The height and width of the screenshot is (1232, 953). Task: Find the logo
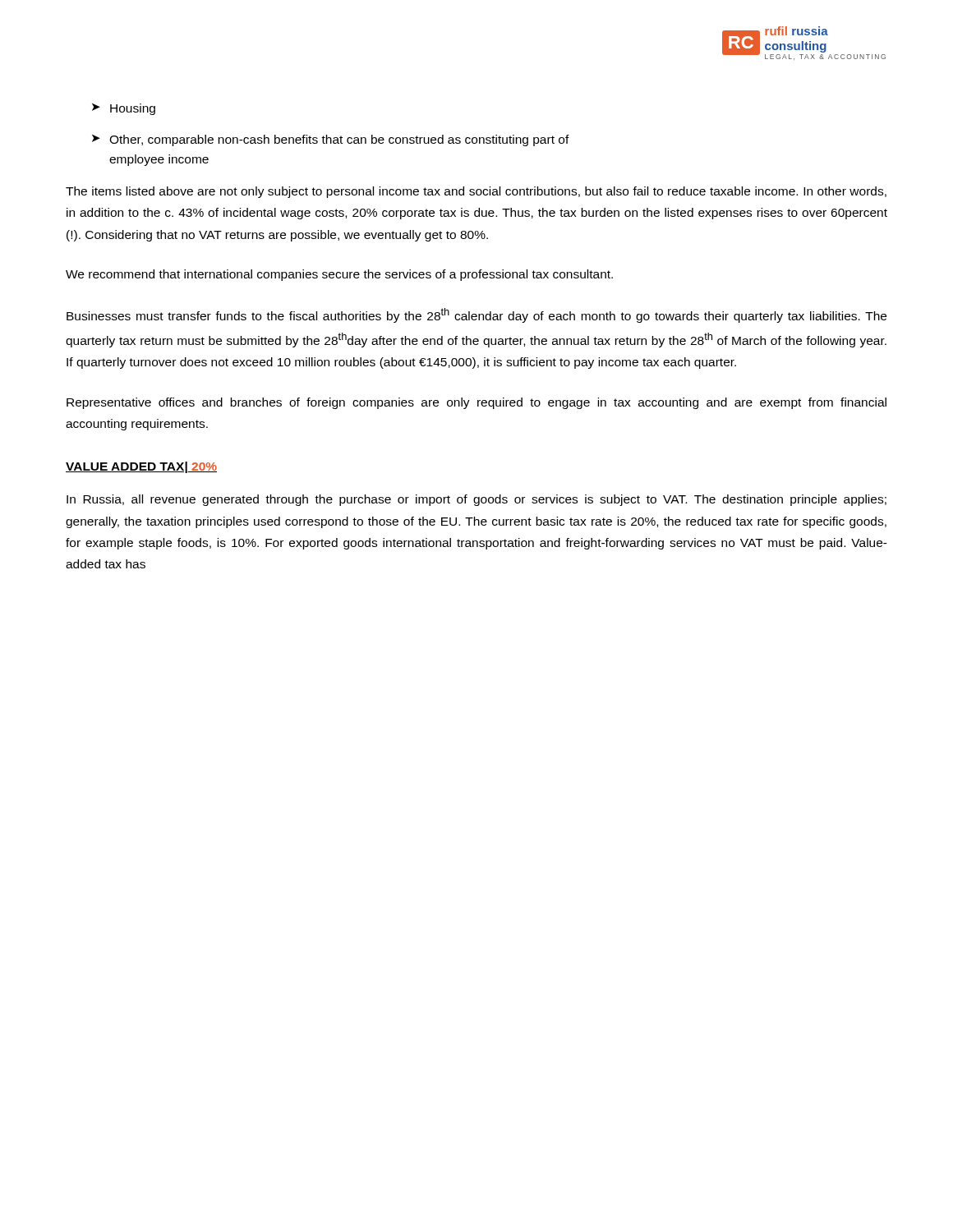(x=805, y=43)
